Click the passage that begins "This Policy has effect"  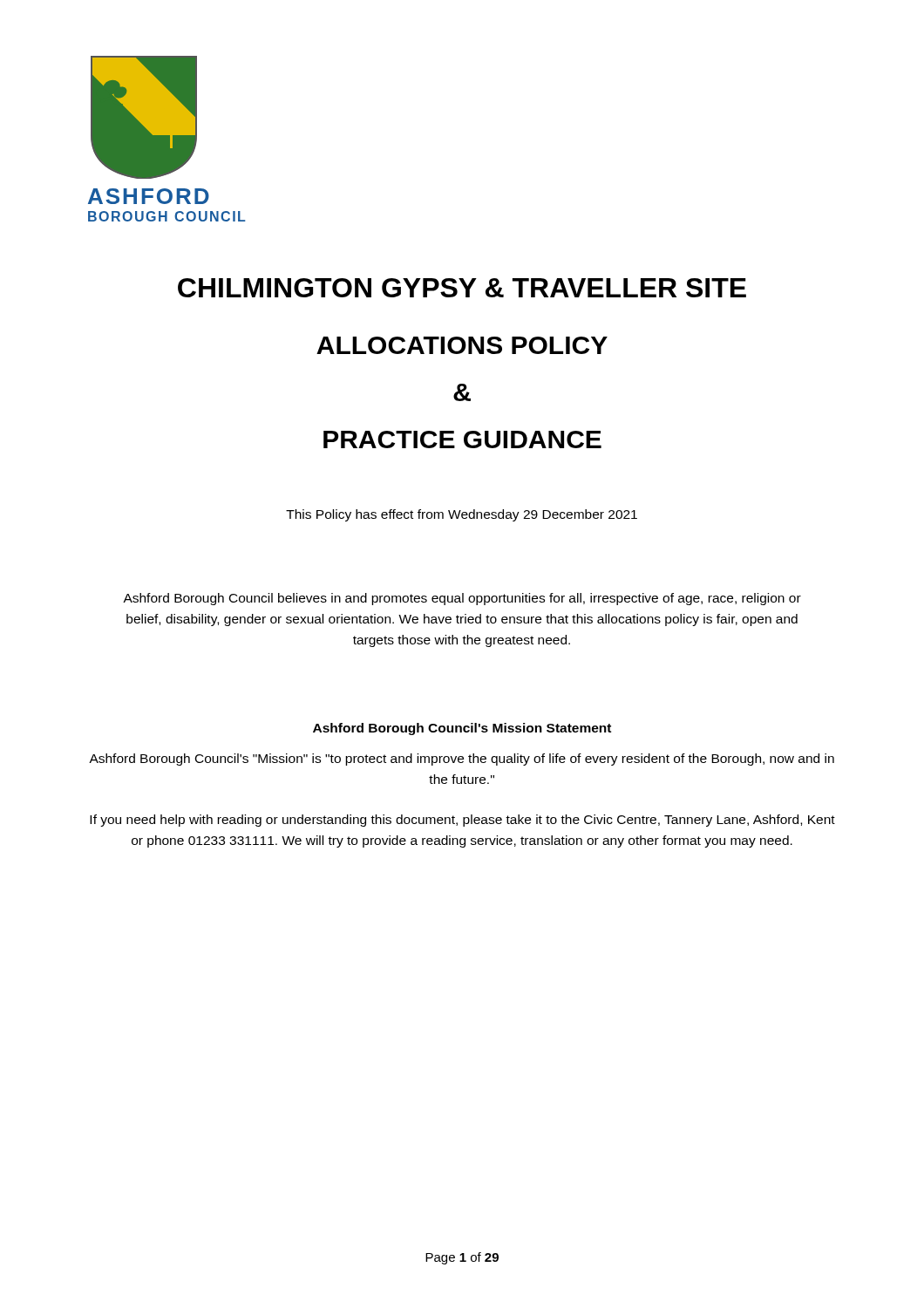(x=462, y=514)
